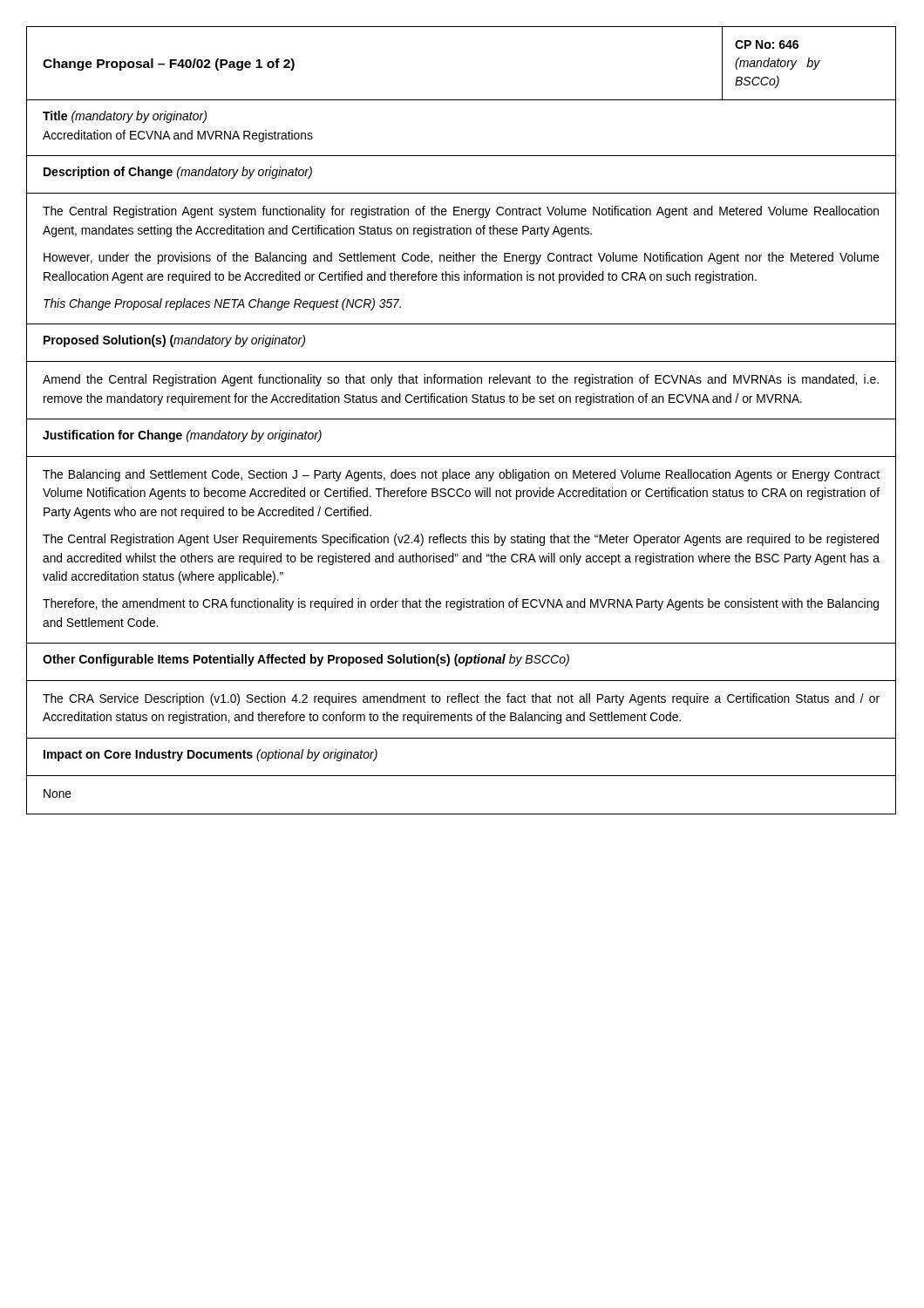
Task: Find the text block starting "Other Configurable Items"
Action: click(461, 659)
